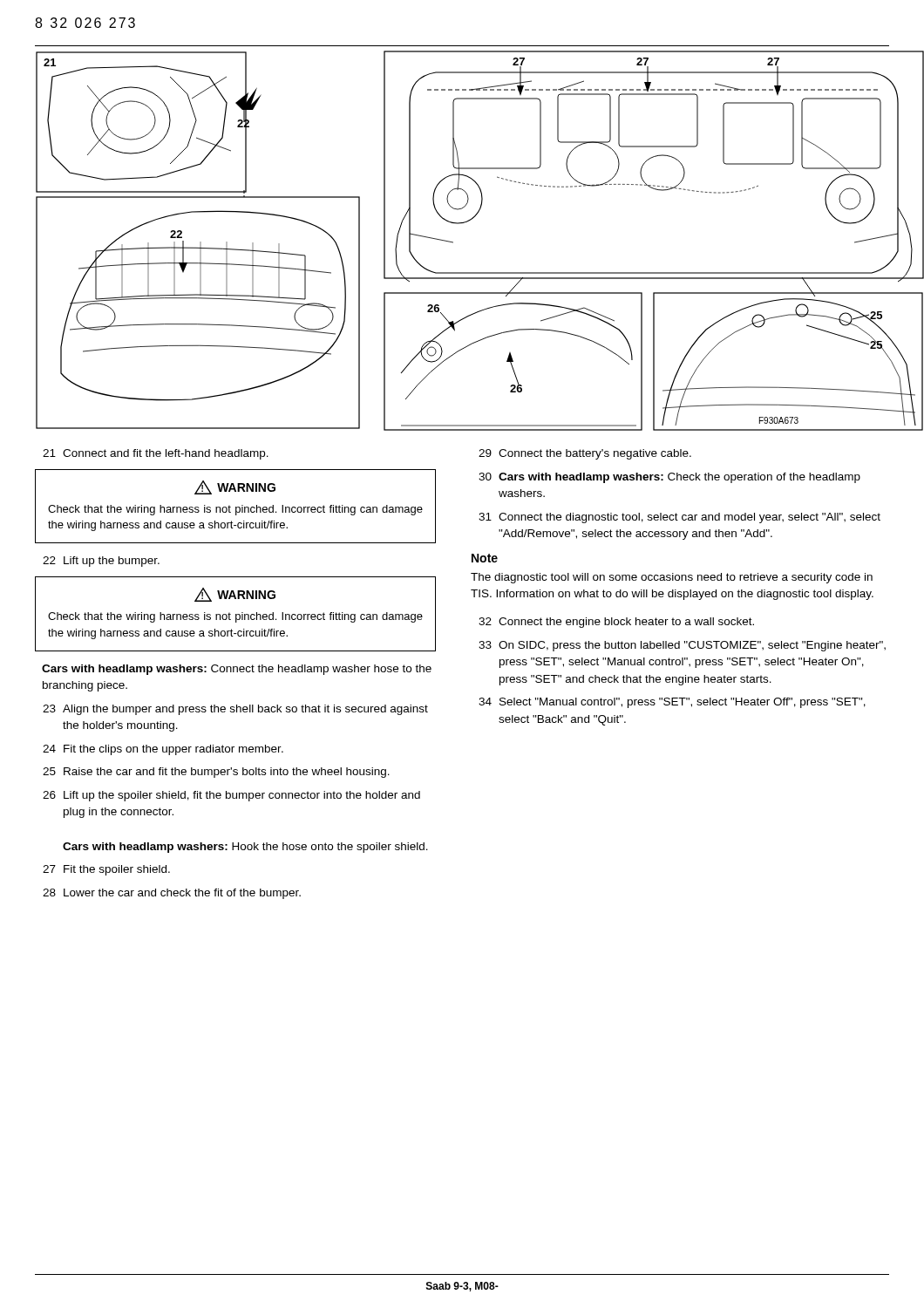Point to the text block starting "25 Raise the car and fit the"
924x1308 pixels.
click(x=235, y=772)
